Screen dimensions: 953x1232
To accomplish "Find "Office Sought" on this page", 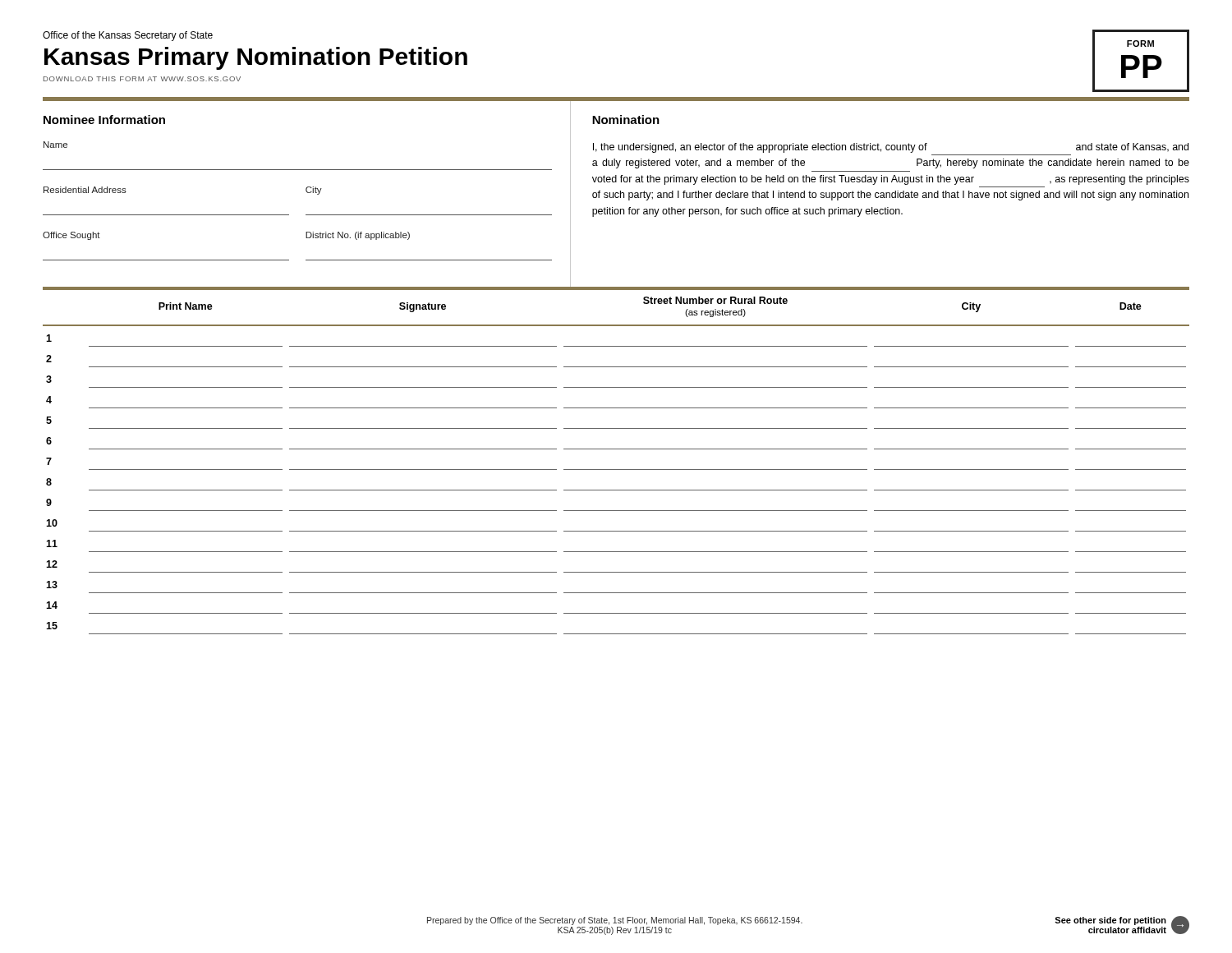I will click(x=71, y=235).
